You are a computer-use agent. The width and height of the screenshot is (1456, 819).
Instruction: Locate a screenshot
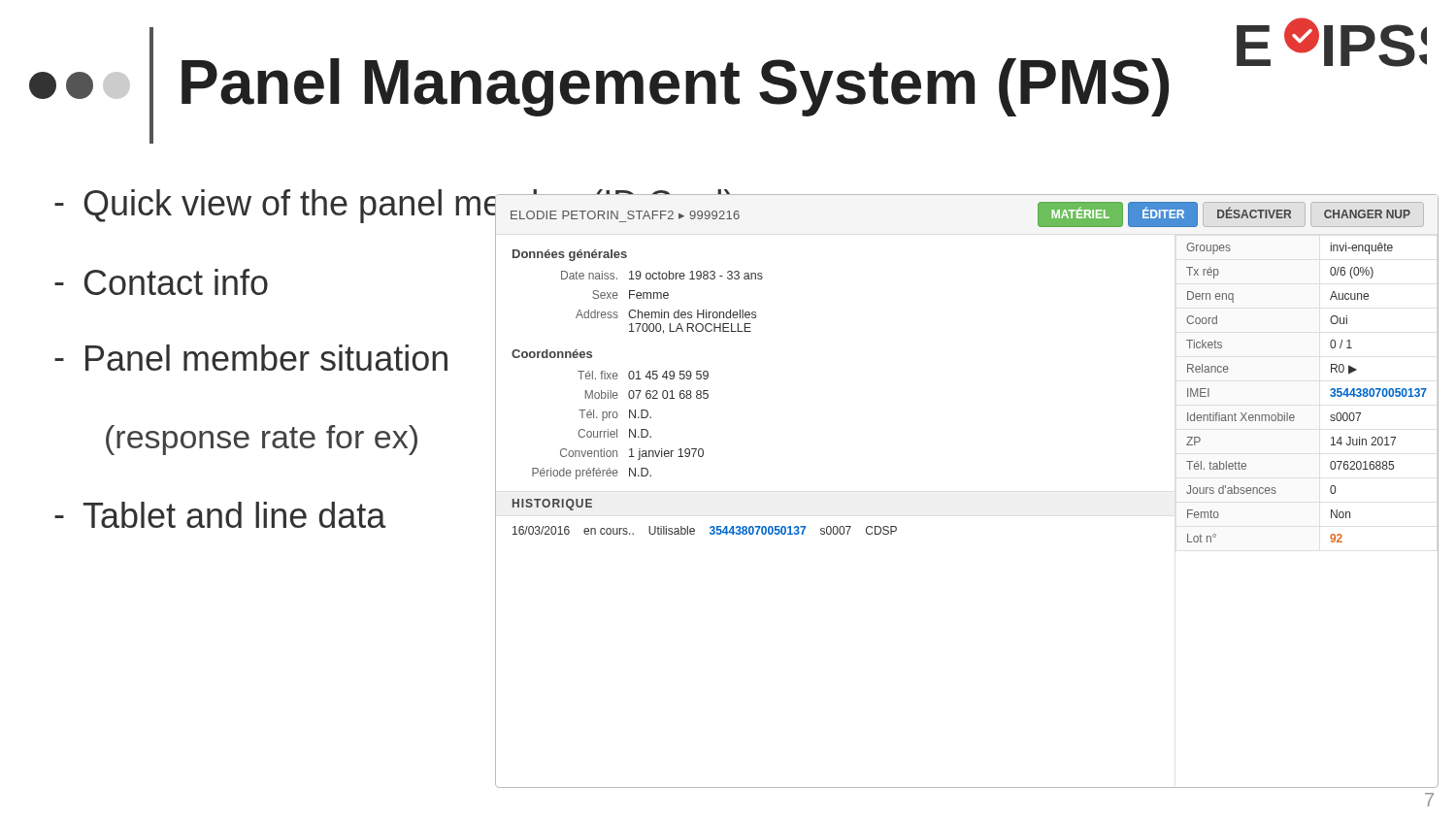coord(967,491)
